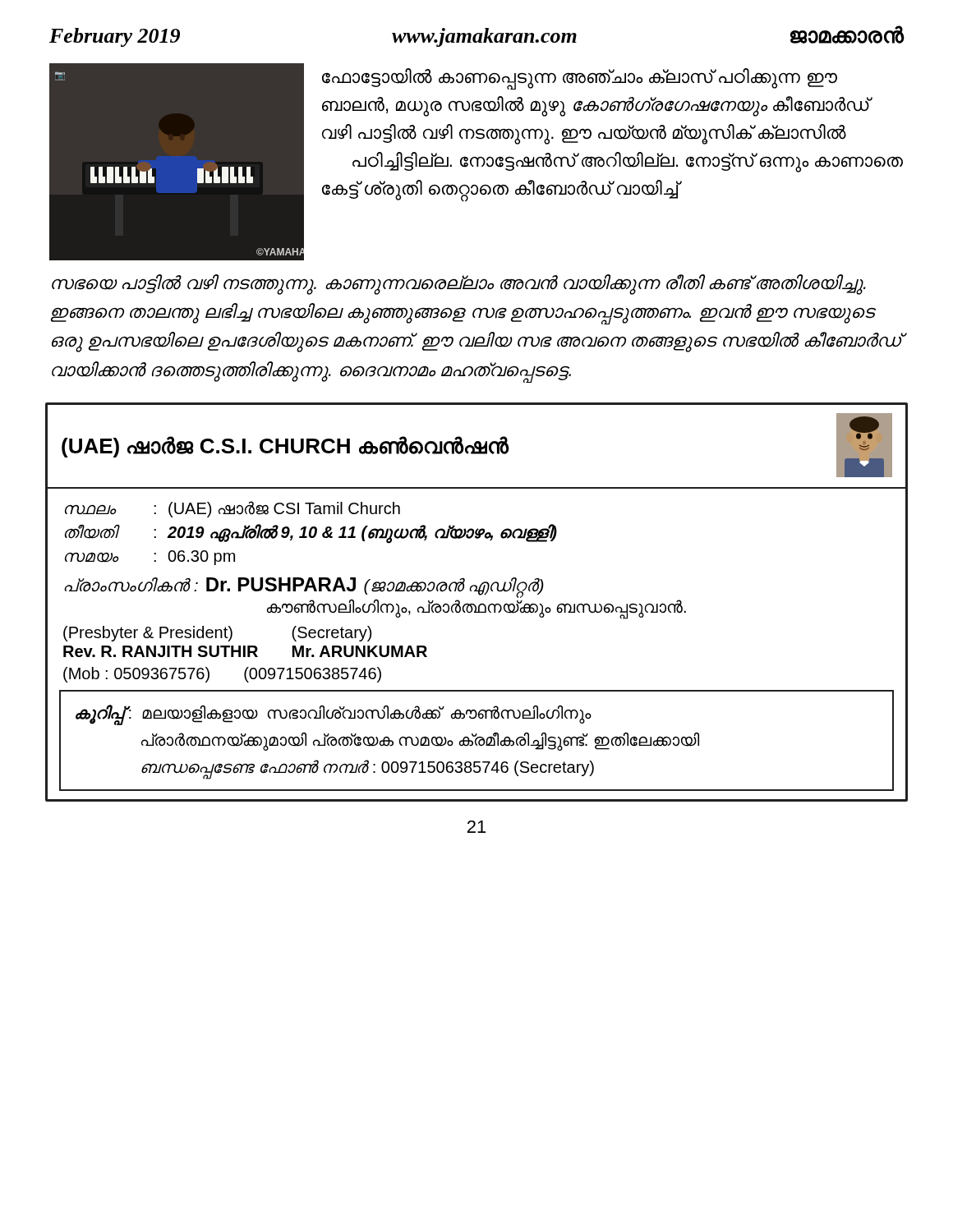The width and height of the screenshot is (953, 1232).
Task: Locate the block of text that opens with "സഭയെ പാട്ടിൽ വഴി നടത്തുന്നു. കാണുന്നവരെല്ലാം"
Action: point(475,326)
